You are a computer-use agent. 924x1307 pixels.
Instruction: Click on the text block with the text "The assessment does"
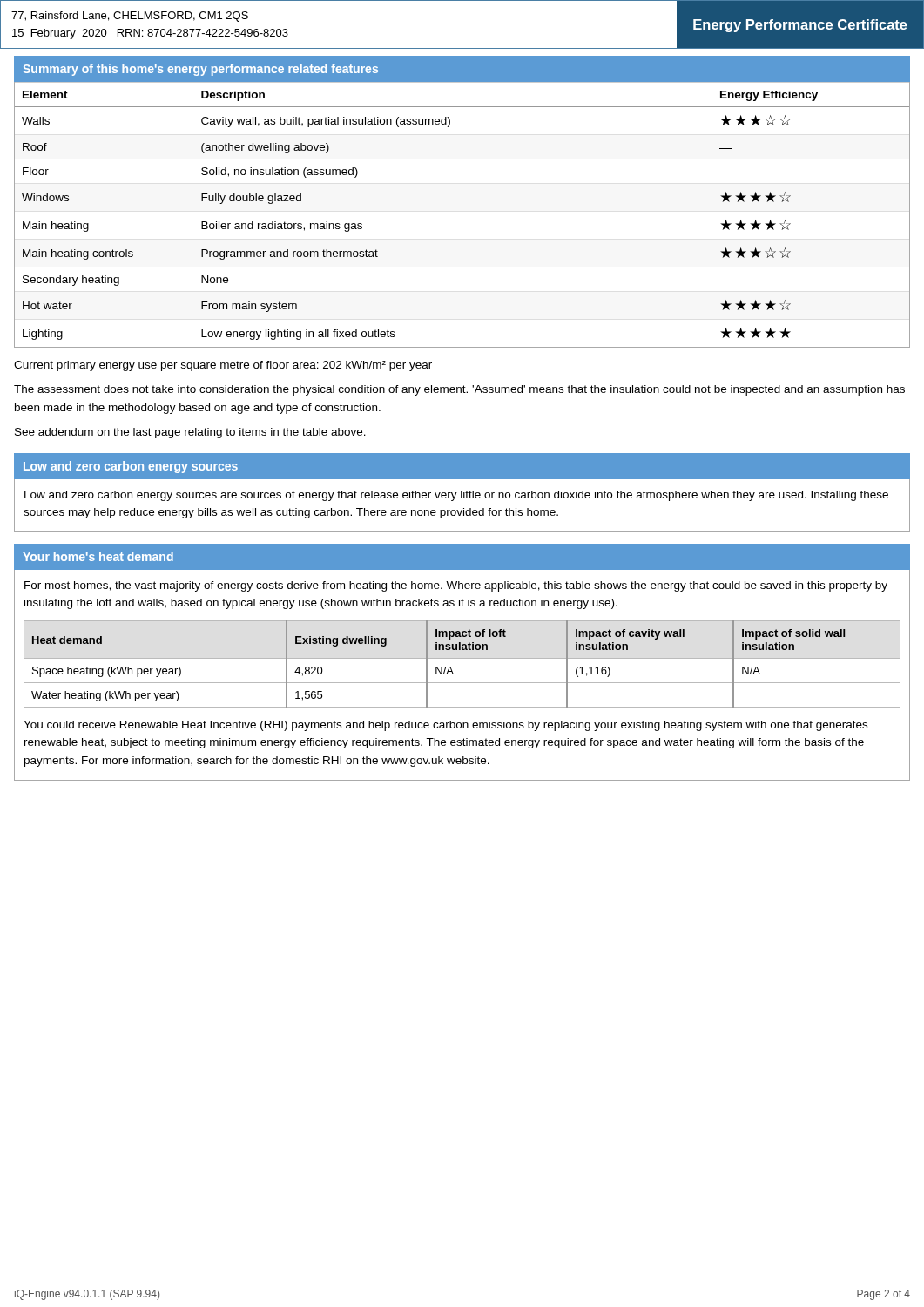tap(460, 398)
